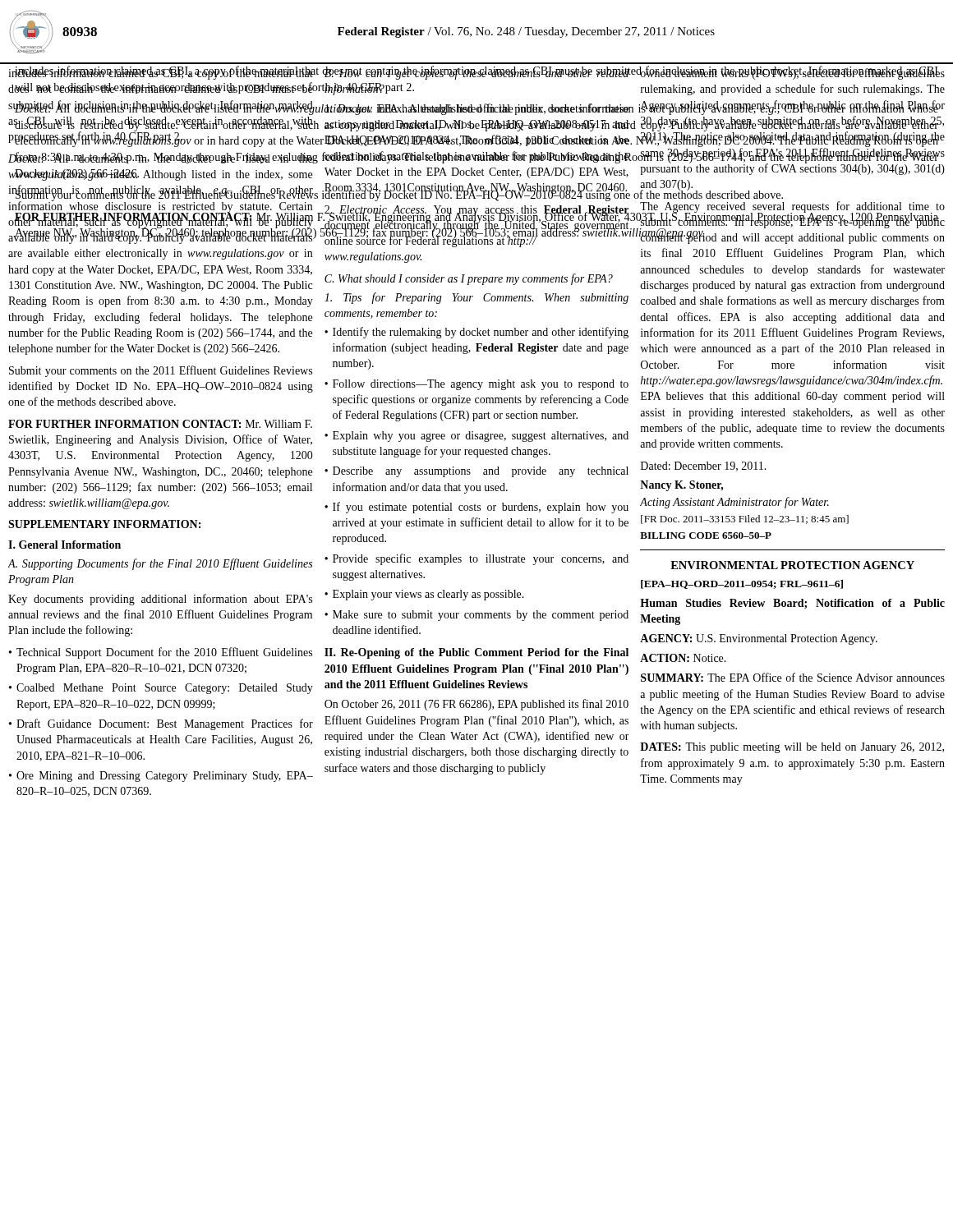Locate the block of text that opens with "•Make sure to submit your comments"
This screenshot has width=953, height=1232.
476,623
